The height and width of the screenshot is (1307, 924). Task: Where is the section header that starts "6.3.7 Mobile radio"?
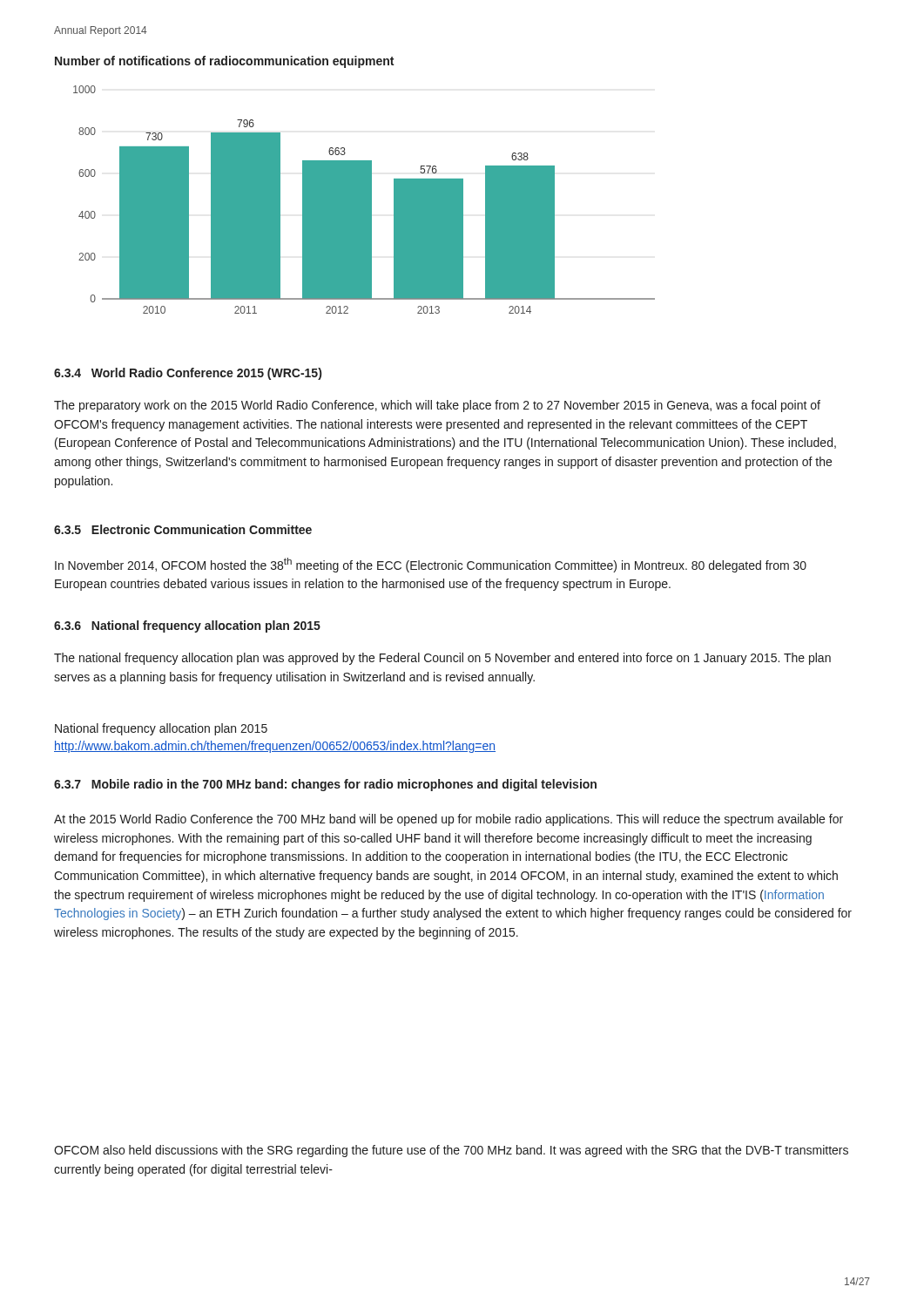click(326, 784)
